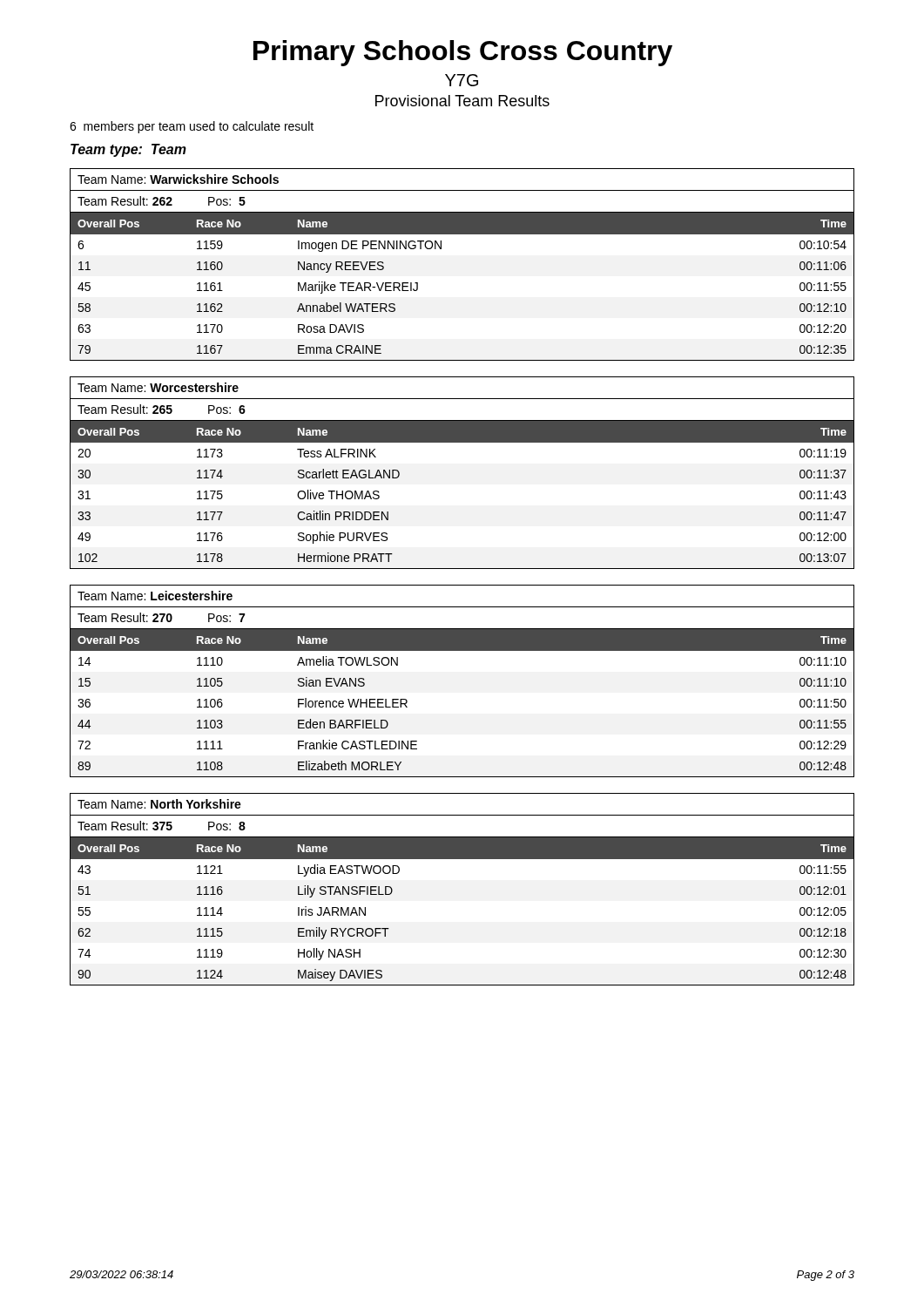Select the table that reads "Emma CRAINE"
This screenshot has height=1307, width=924.
point(462,264)
